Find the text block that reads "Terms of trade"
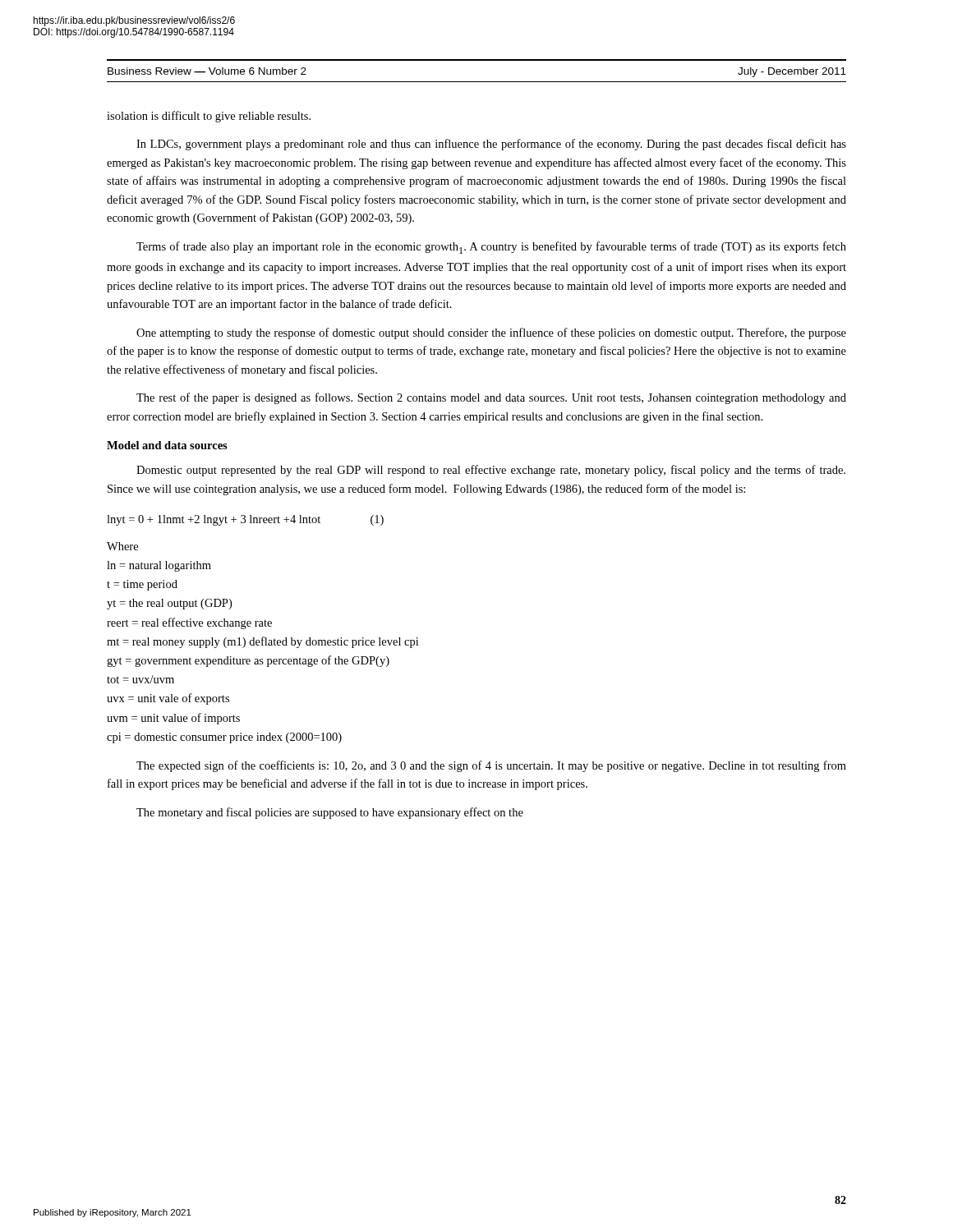 [476, 275]
